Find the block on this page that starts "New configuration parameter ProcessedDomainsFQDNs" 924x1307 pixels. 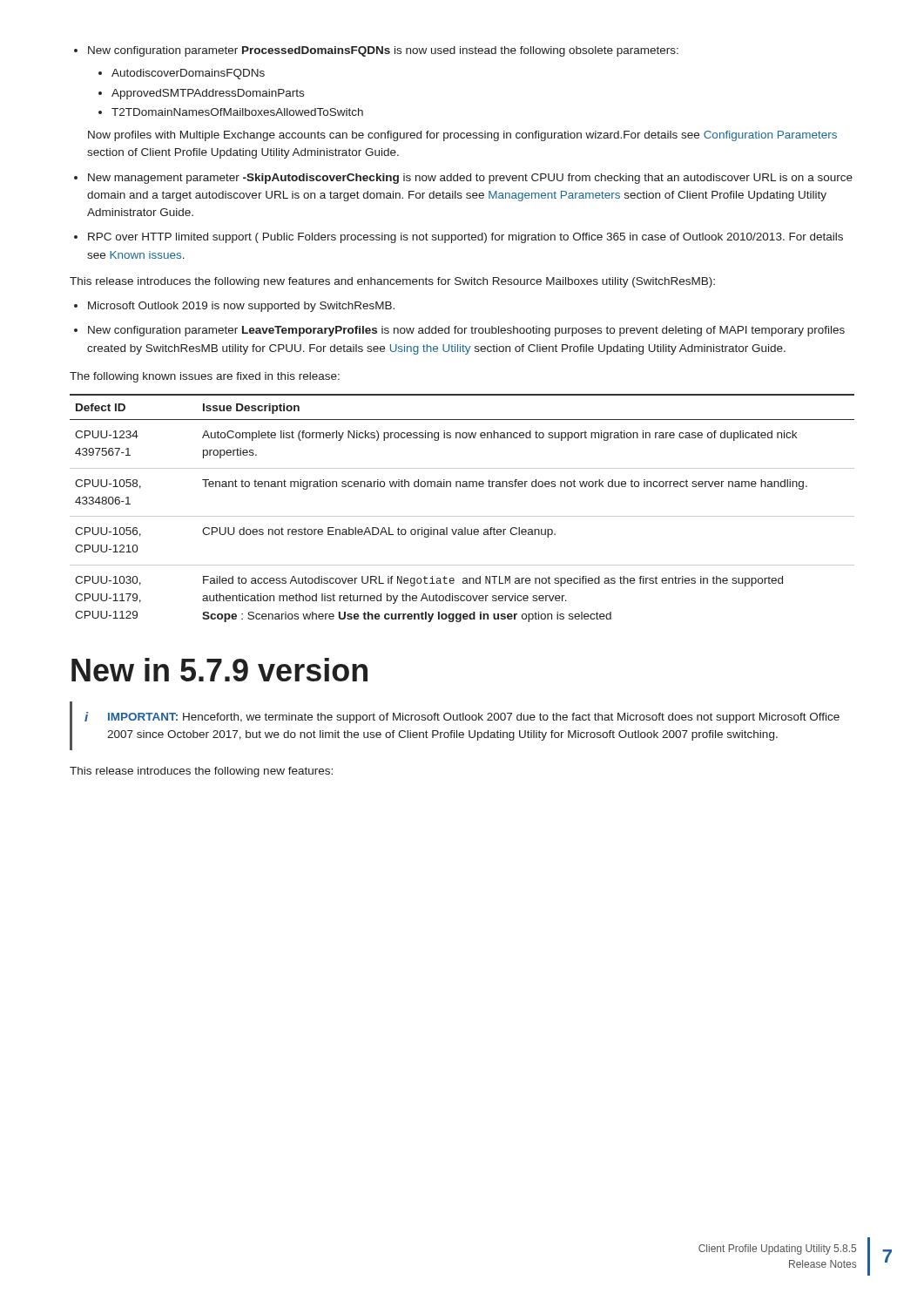click(383, 51)
